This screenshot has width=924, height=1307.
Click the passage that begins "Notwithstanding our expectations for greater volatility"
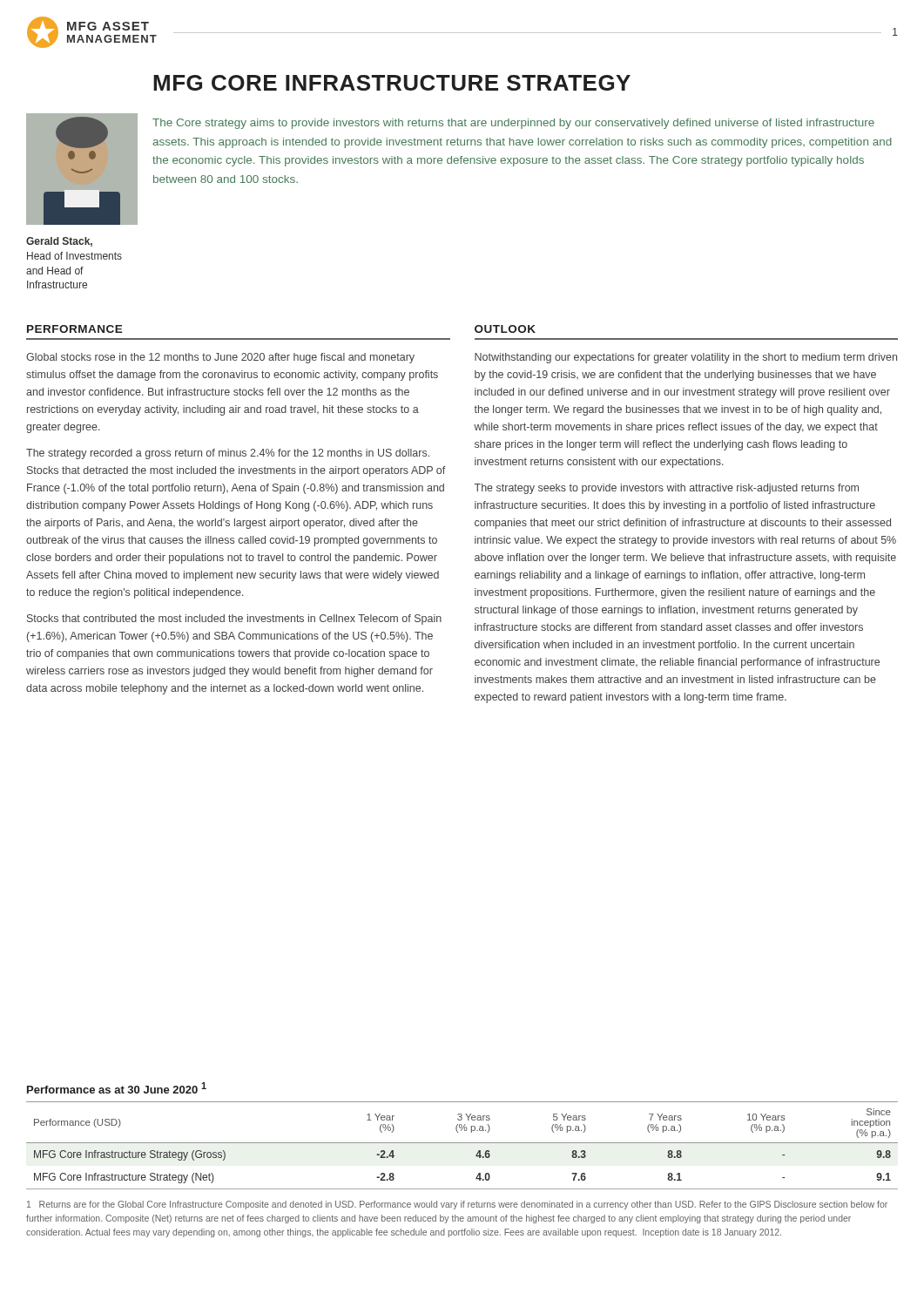[x=686, y=410]
